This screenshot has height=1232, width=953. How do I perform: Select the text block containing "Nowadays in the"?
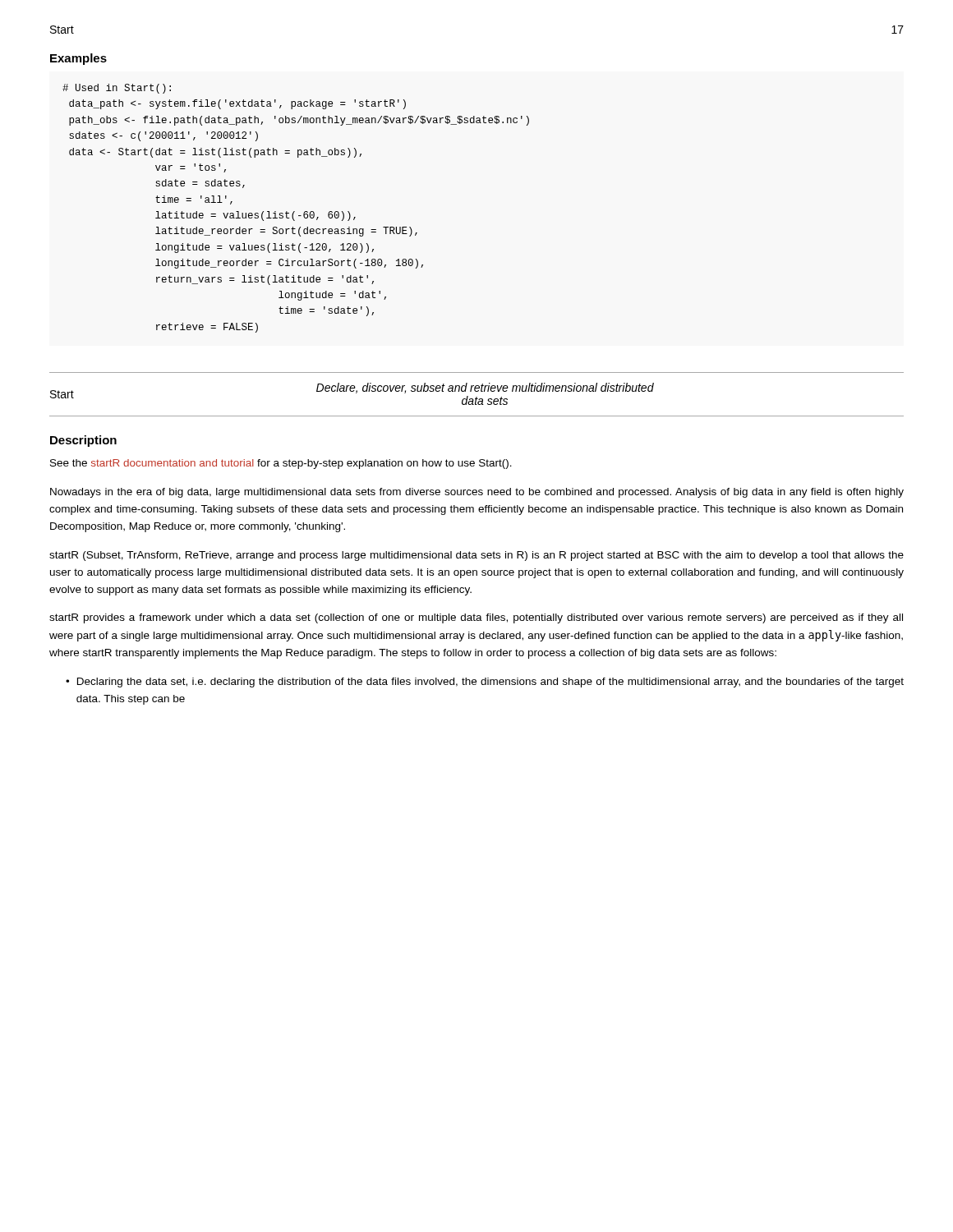pos(476,509)
